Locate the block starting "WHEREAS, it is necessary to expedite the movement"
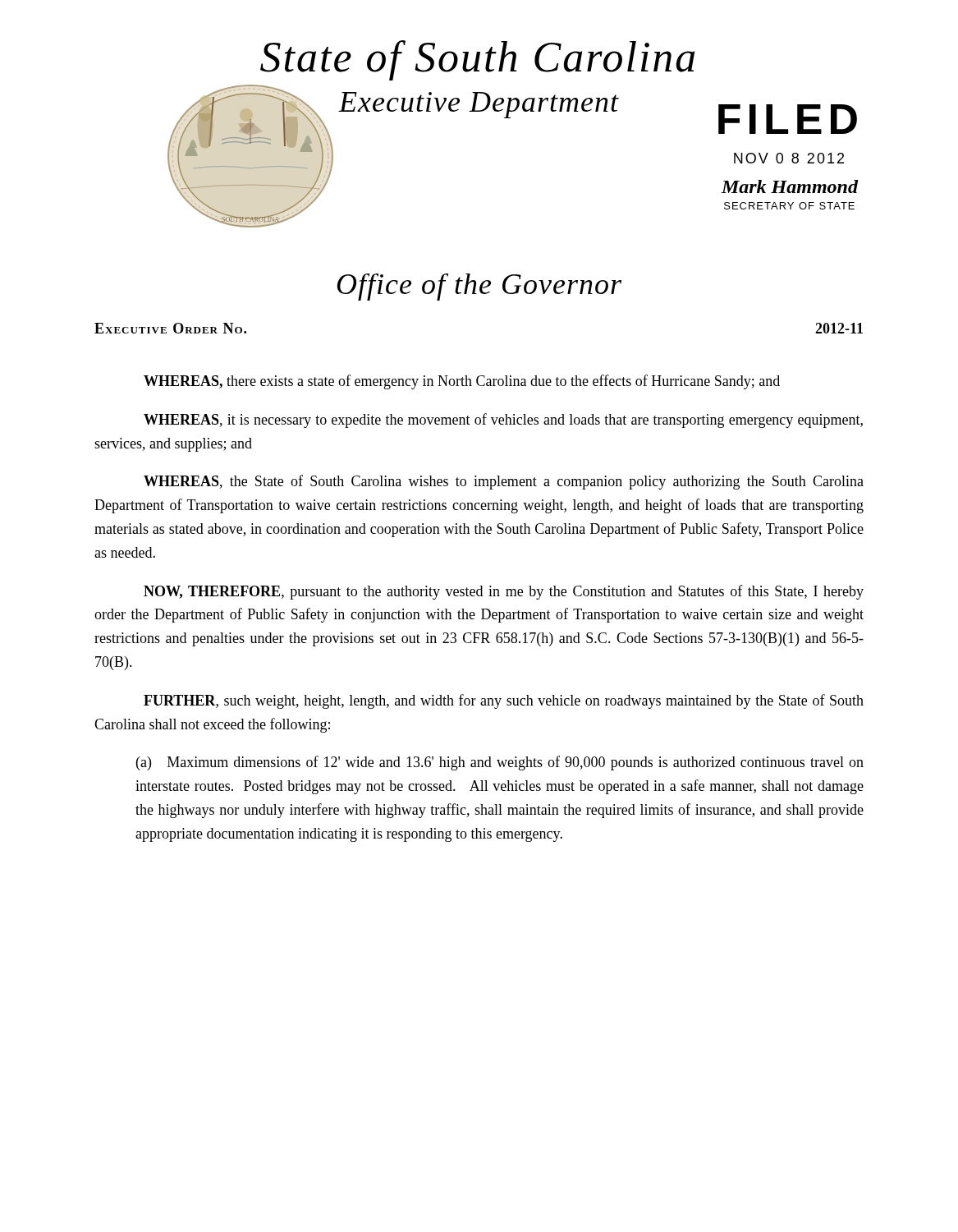The width and height of the screenshot is (958, 1232). coord(479,431)
